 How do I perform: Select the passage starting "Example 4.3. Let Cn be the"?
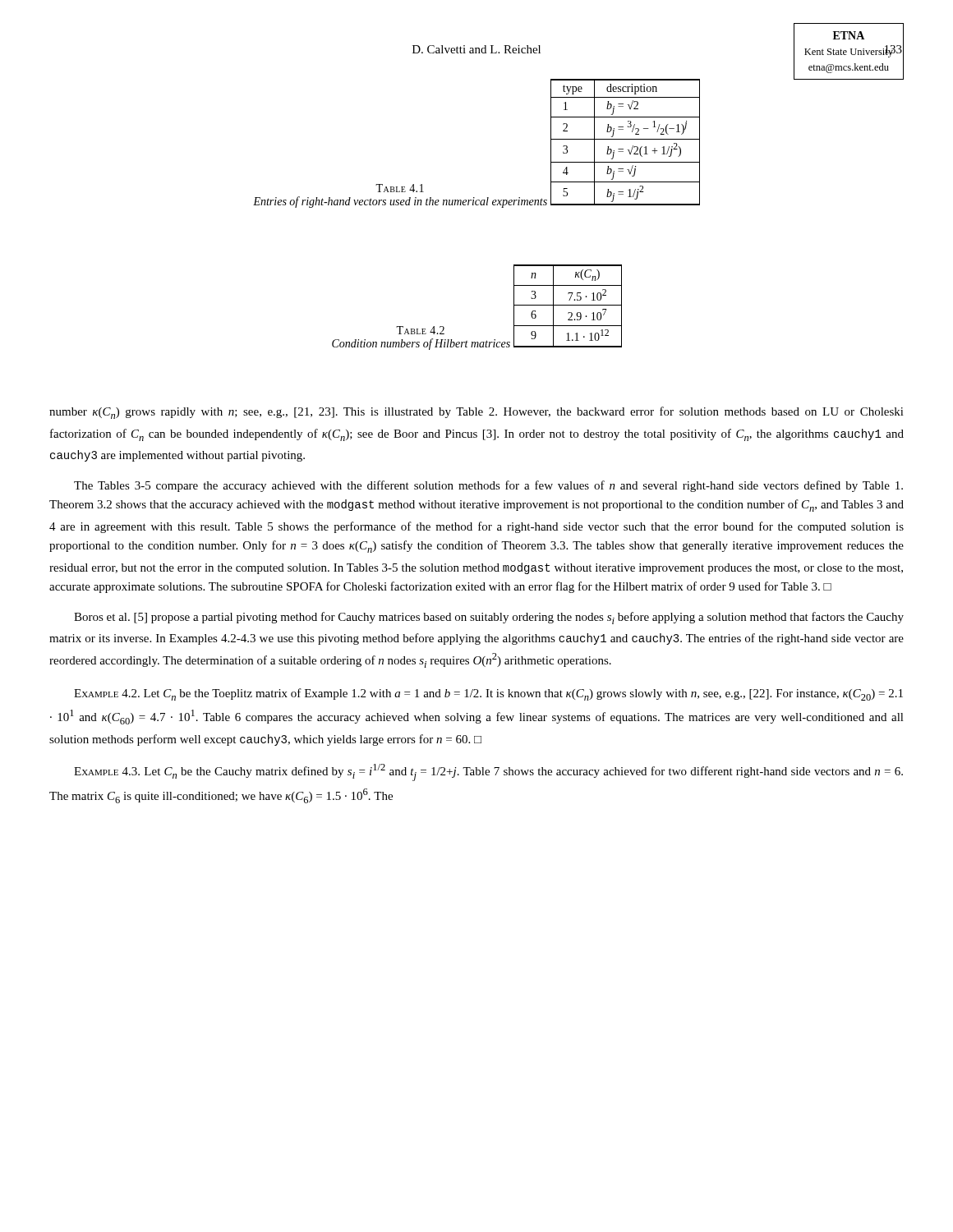coord(476,784)
